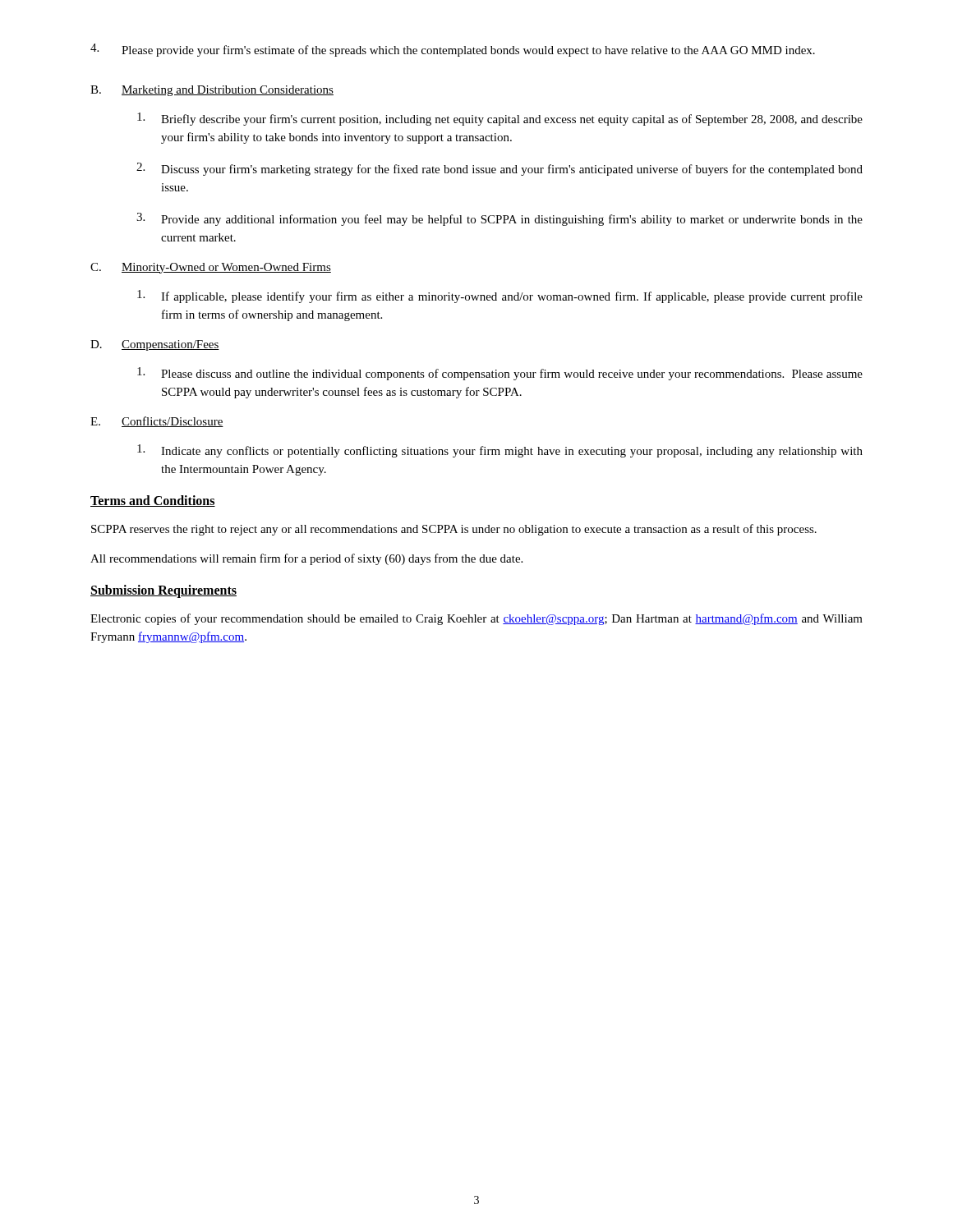Locate the block of text that opens with "All recommendations will remain"

click(307, 559)
